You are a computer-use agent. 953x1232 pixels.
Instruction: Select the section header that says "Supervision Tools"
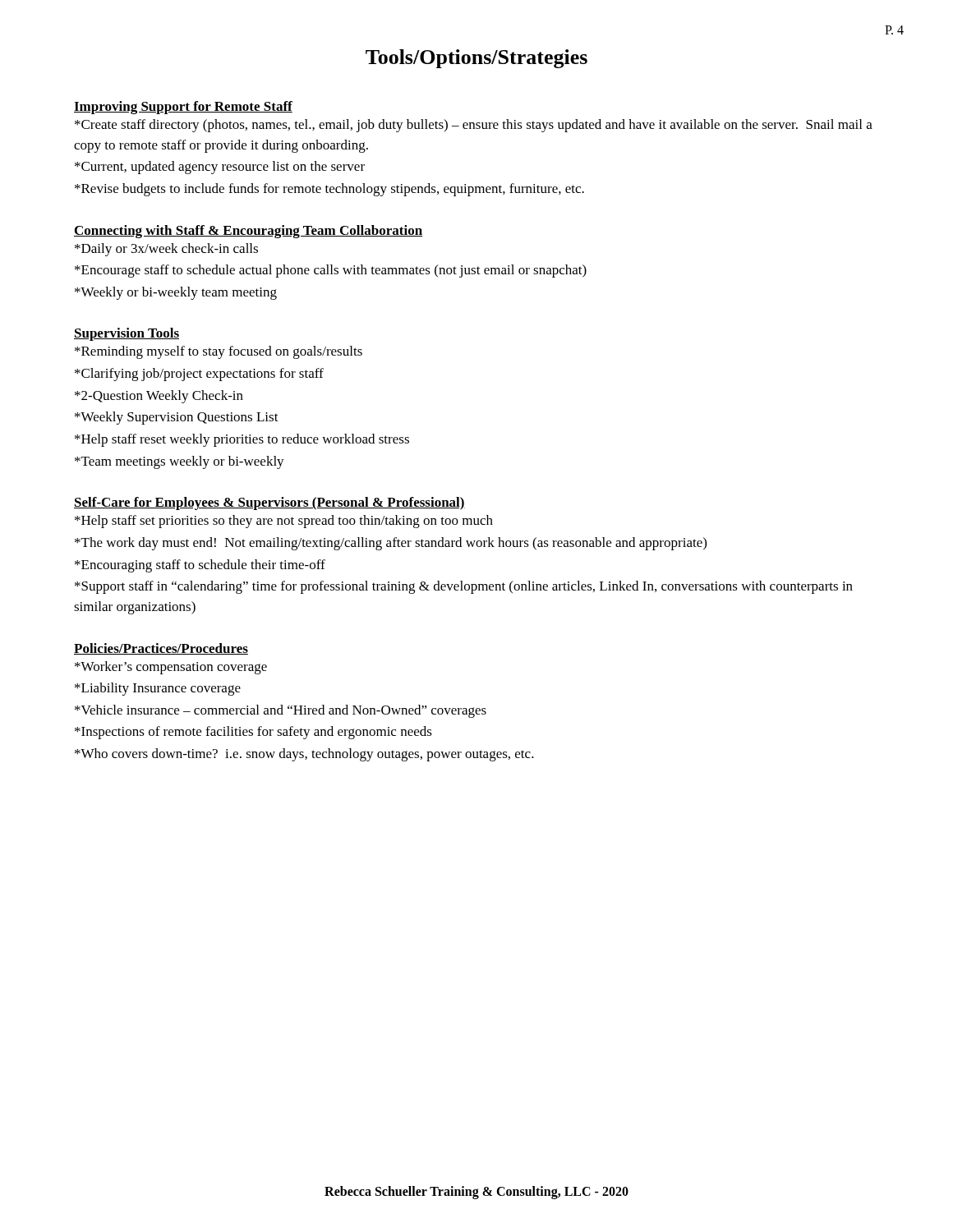pos(127,333)
